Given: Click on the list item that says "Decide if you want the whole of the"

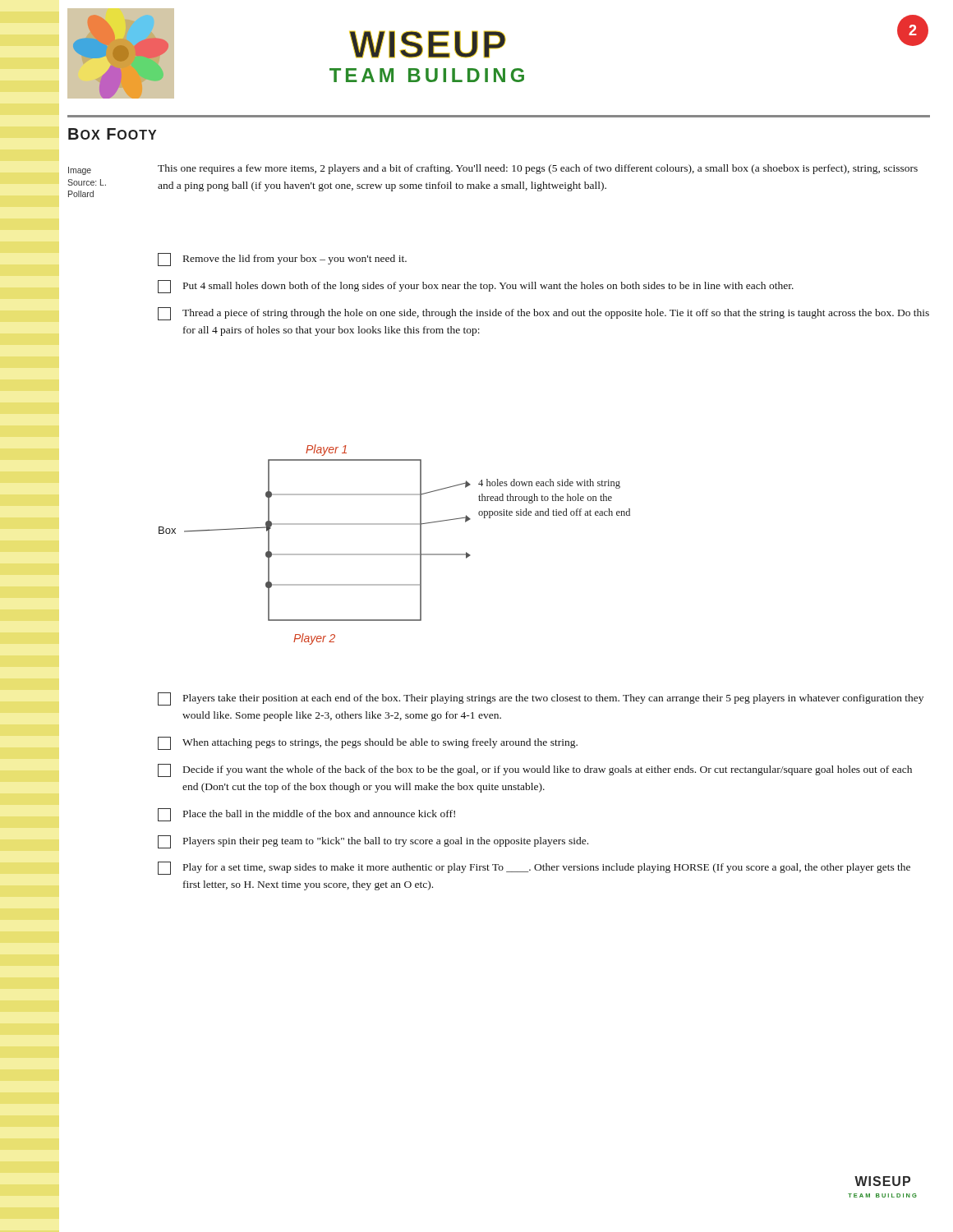Looking at the screenshot, I should (x=544, y=778).
